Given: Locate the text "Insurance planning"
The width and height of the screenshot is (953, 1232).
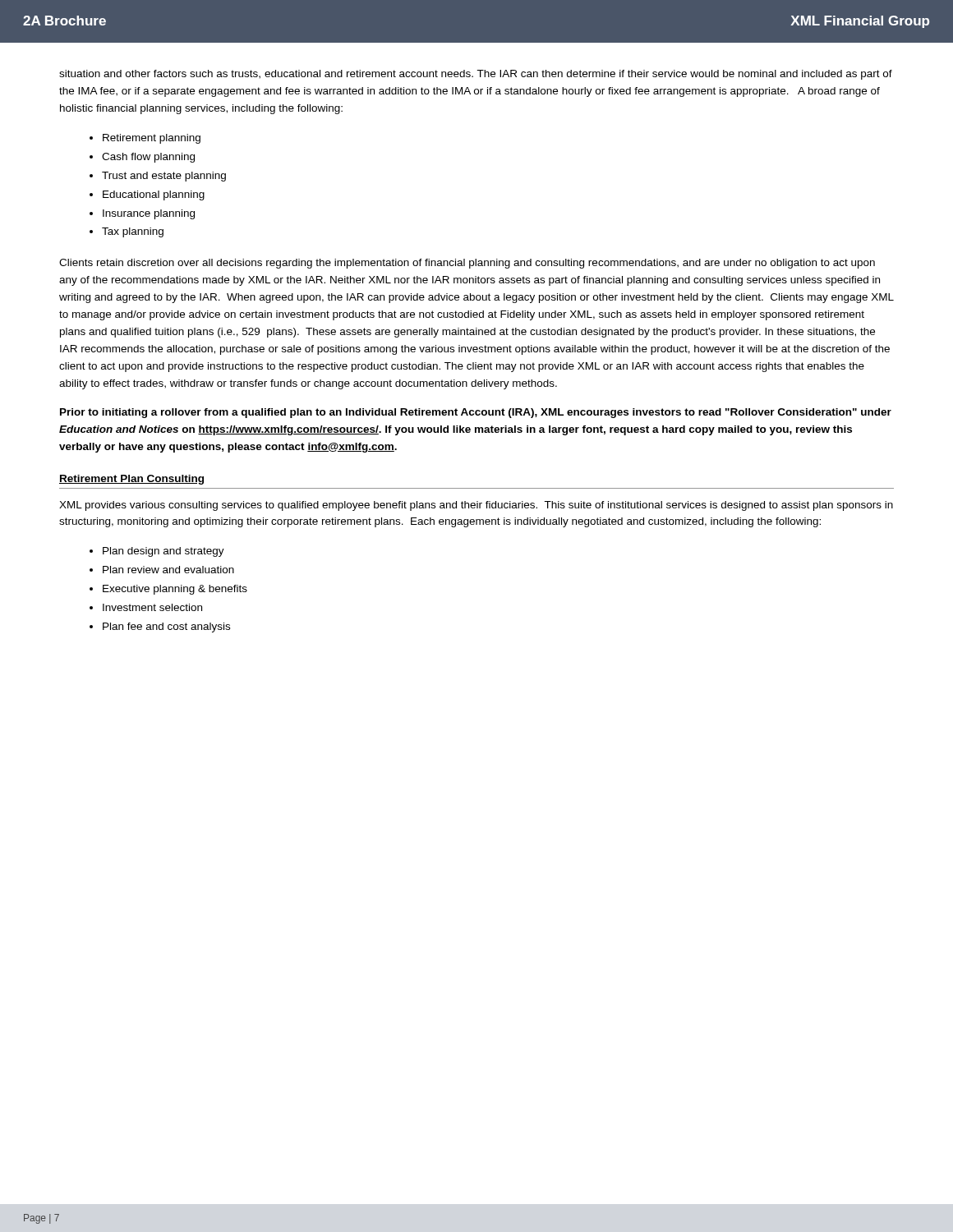Looking at the screenshot, I should click(149, 213).
